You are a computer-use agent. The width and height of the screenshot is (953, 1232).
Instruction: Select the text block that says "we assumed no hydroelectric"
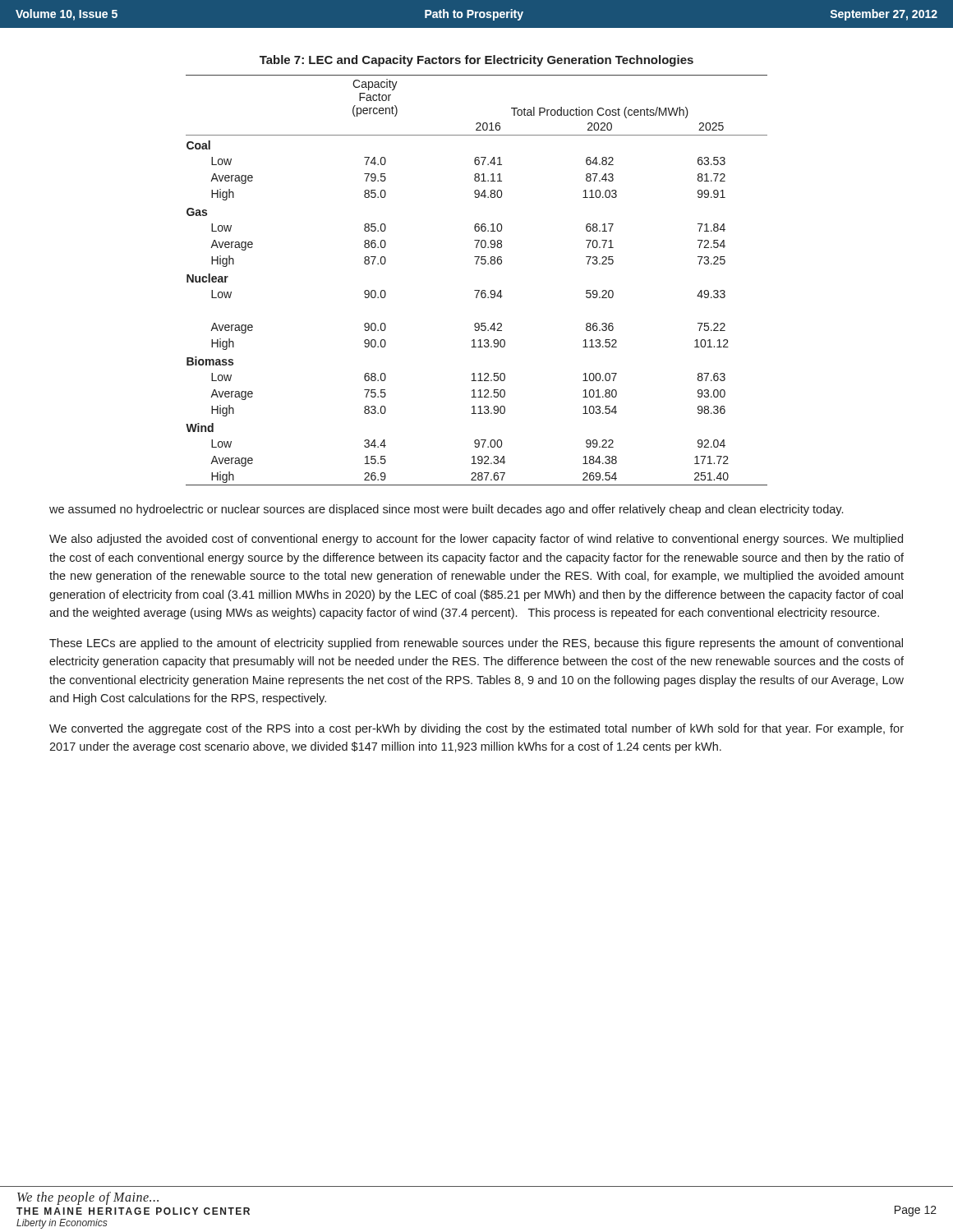447,509
